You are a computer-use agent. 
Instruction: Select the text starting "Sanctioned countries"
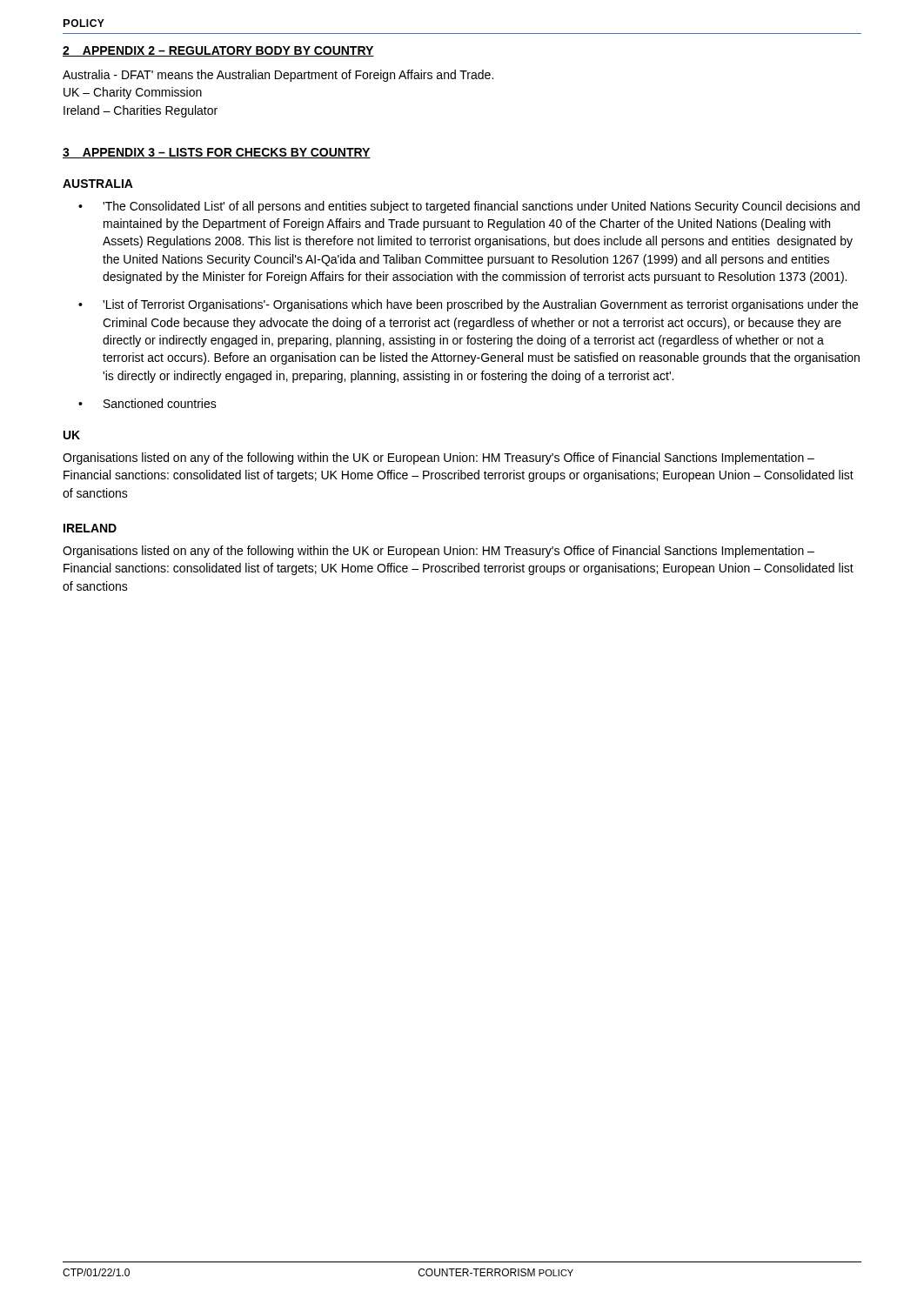click(x=160, y=404)
